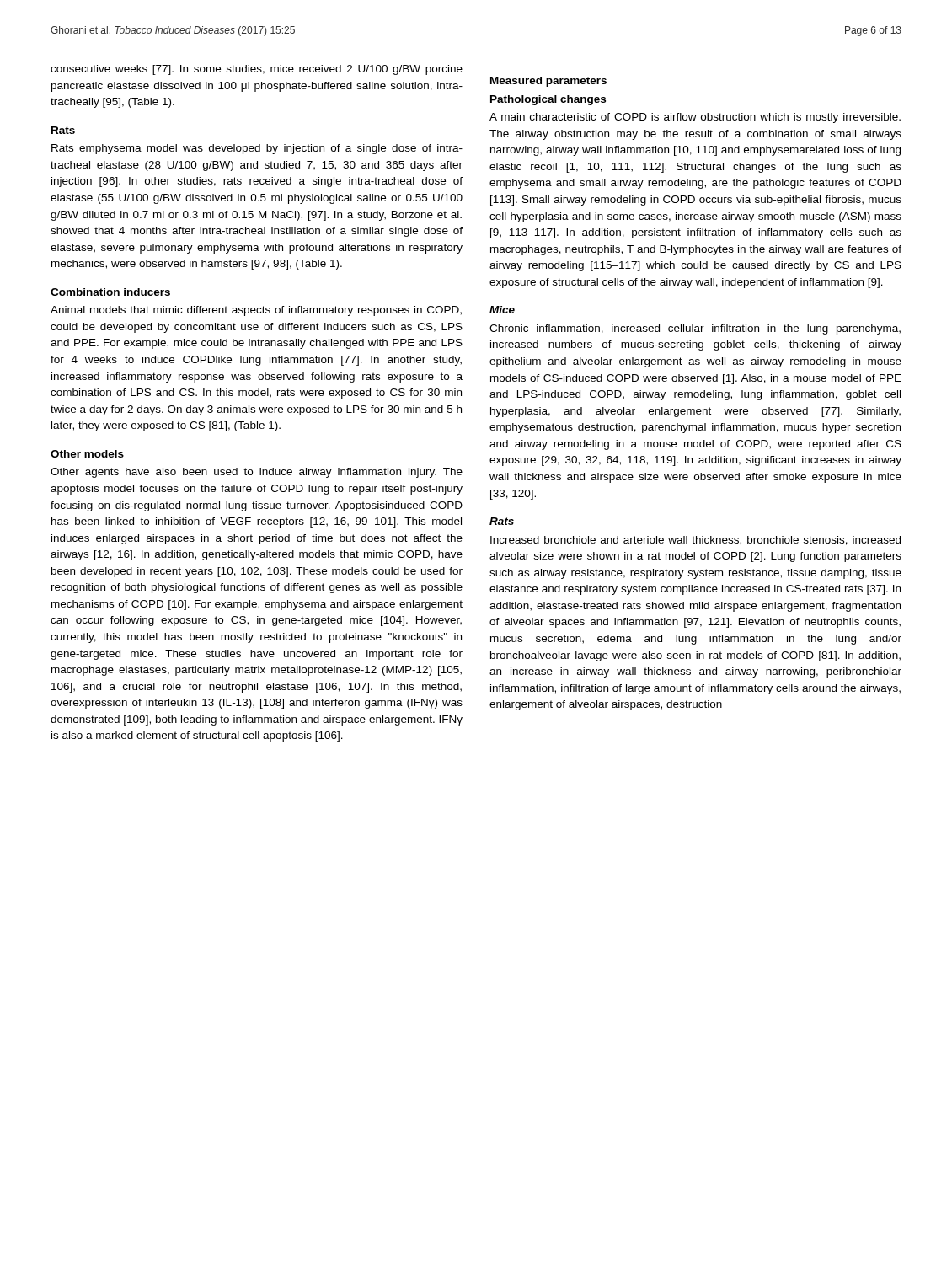The width and height of the screenshot is (952, 1264).
Task: Point to the block starting "Combination inducers"
Action: pos(111,292)
